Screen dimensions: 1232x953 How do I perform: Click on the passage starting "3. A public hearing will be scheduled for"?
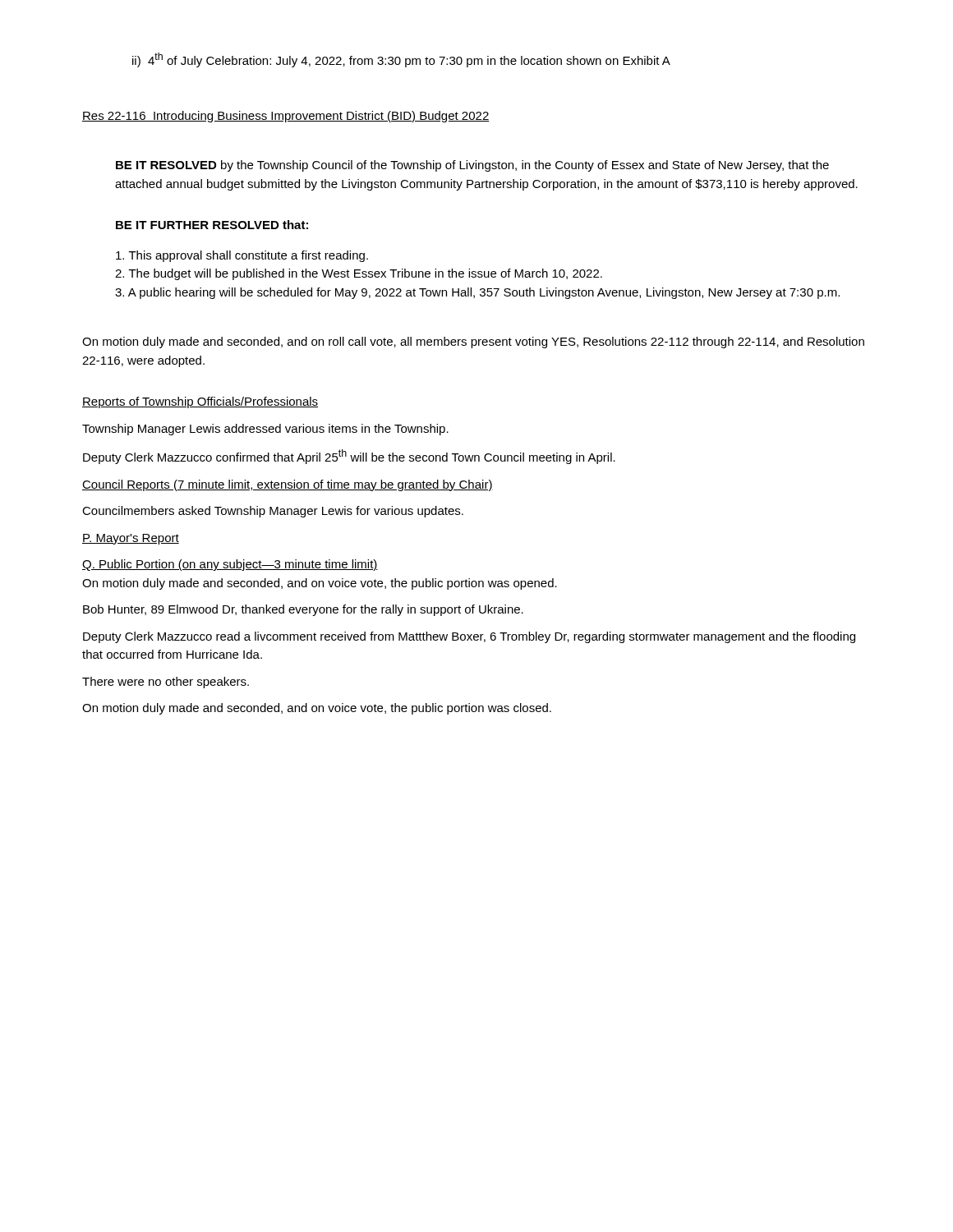click(493, 292)
